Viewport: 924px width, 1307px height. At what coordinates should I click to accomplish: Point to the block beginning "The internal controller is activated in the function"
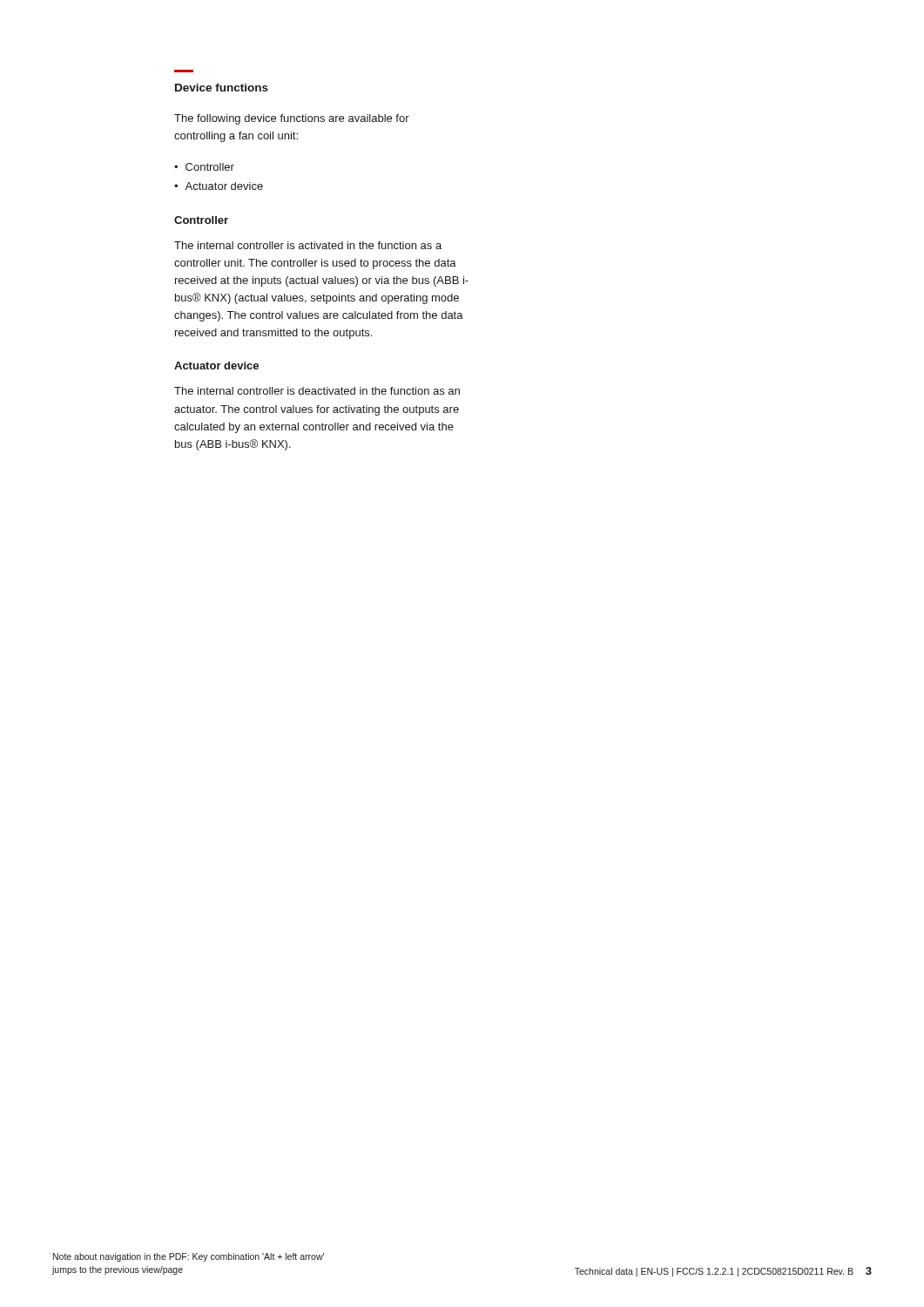click(x=321, y=289)
